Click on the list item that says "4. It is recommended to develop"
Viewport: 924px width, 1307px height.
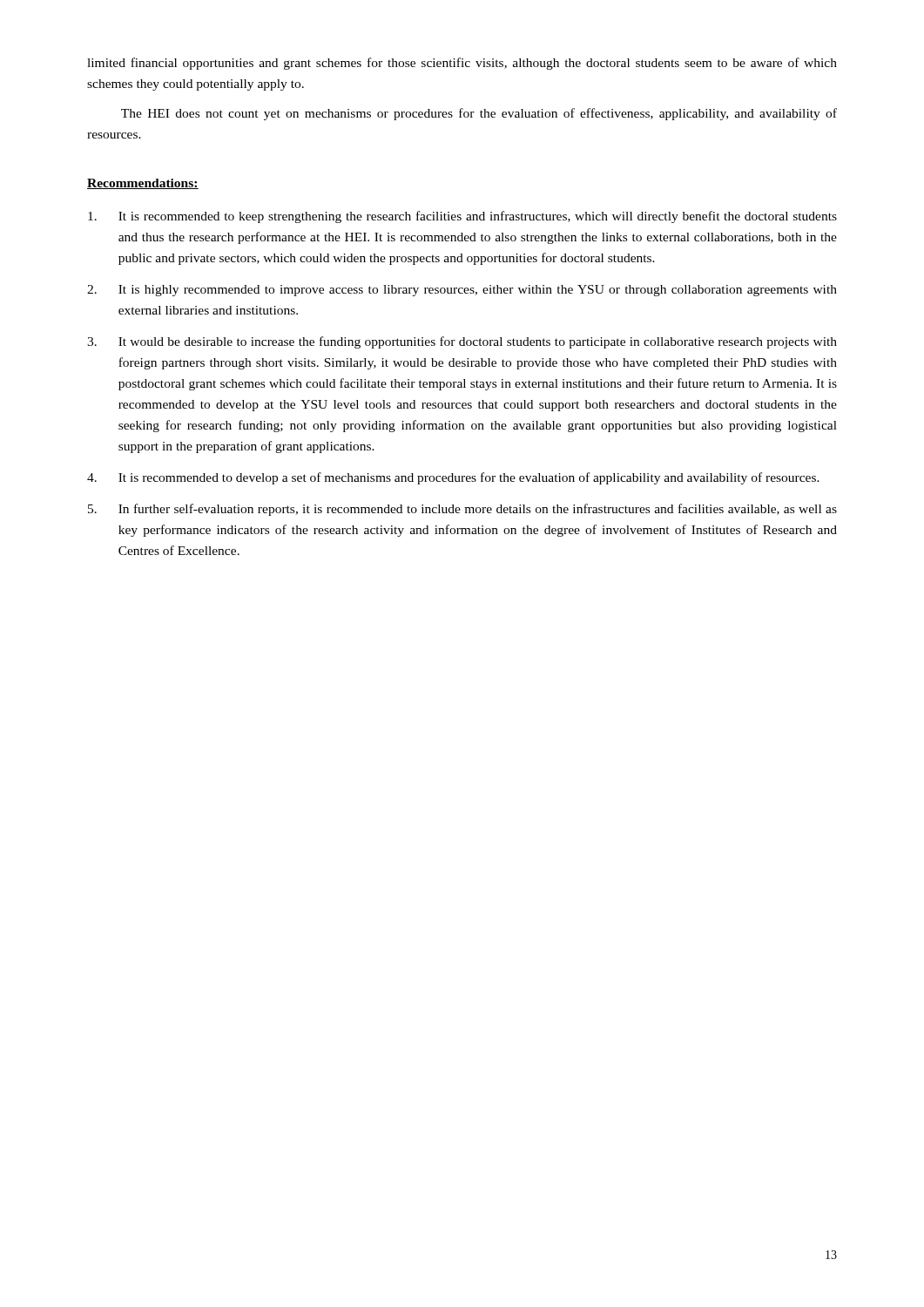[x=462, y=478]
